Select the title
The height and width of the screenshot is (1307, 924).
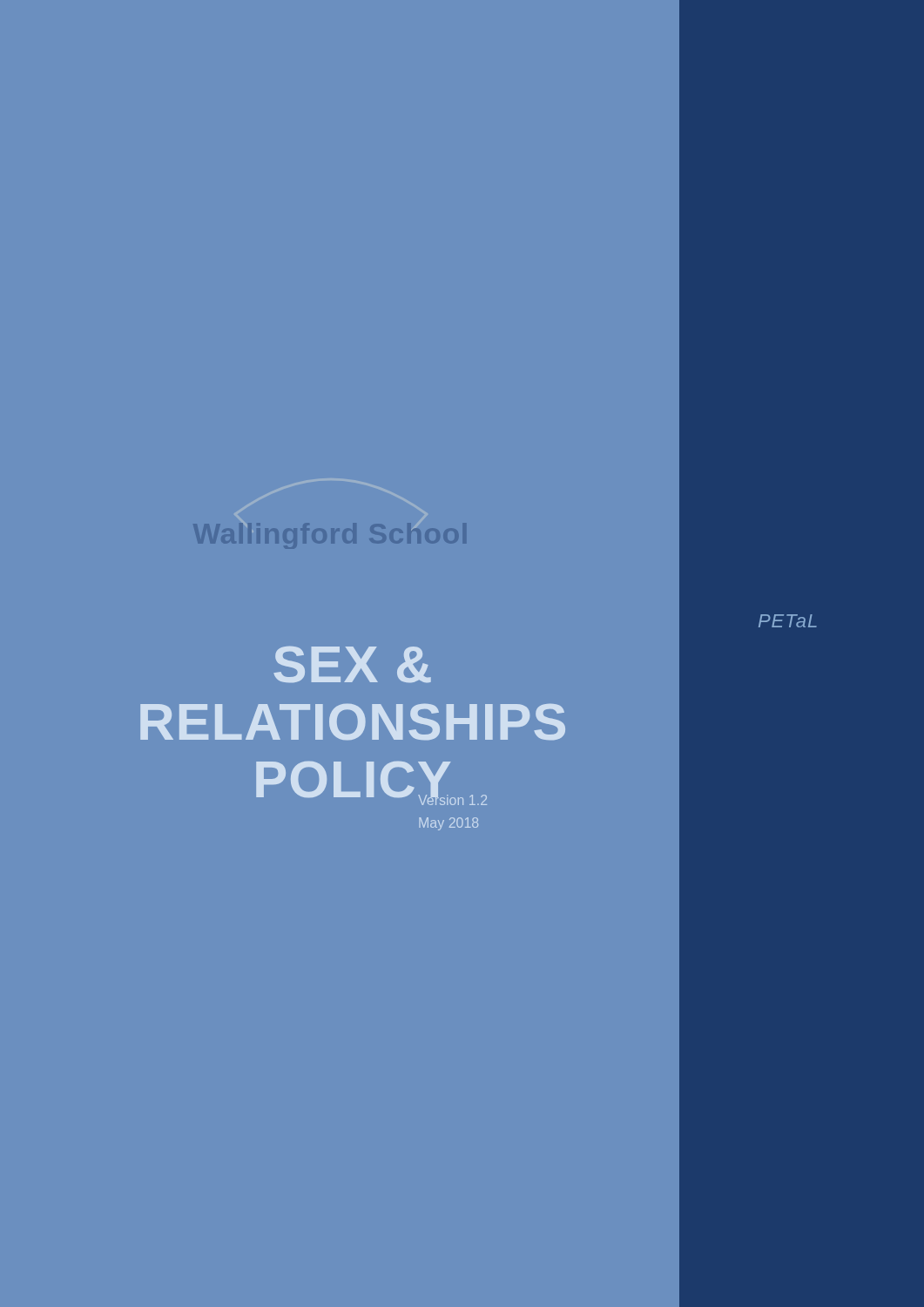click(x=353, y=722)
